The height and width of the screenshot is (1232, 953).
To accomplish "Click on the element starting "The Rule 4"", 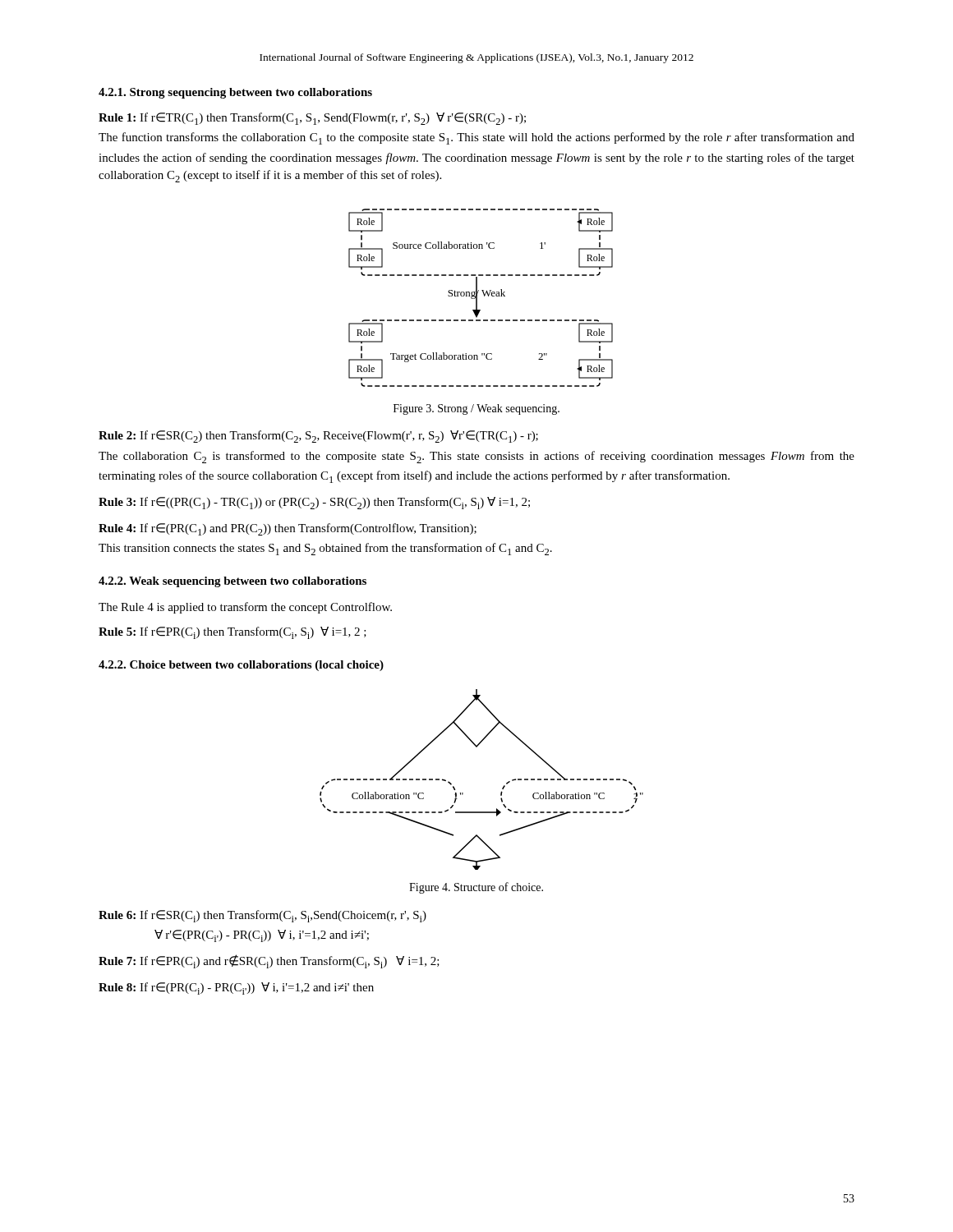I will tap(246, 607).
